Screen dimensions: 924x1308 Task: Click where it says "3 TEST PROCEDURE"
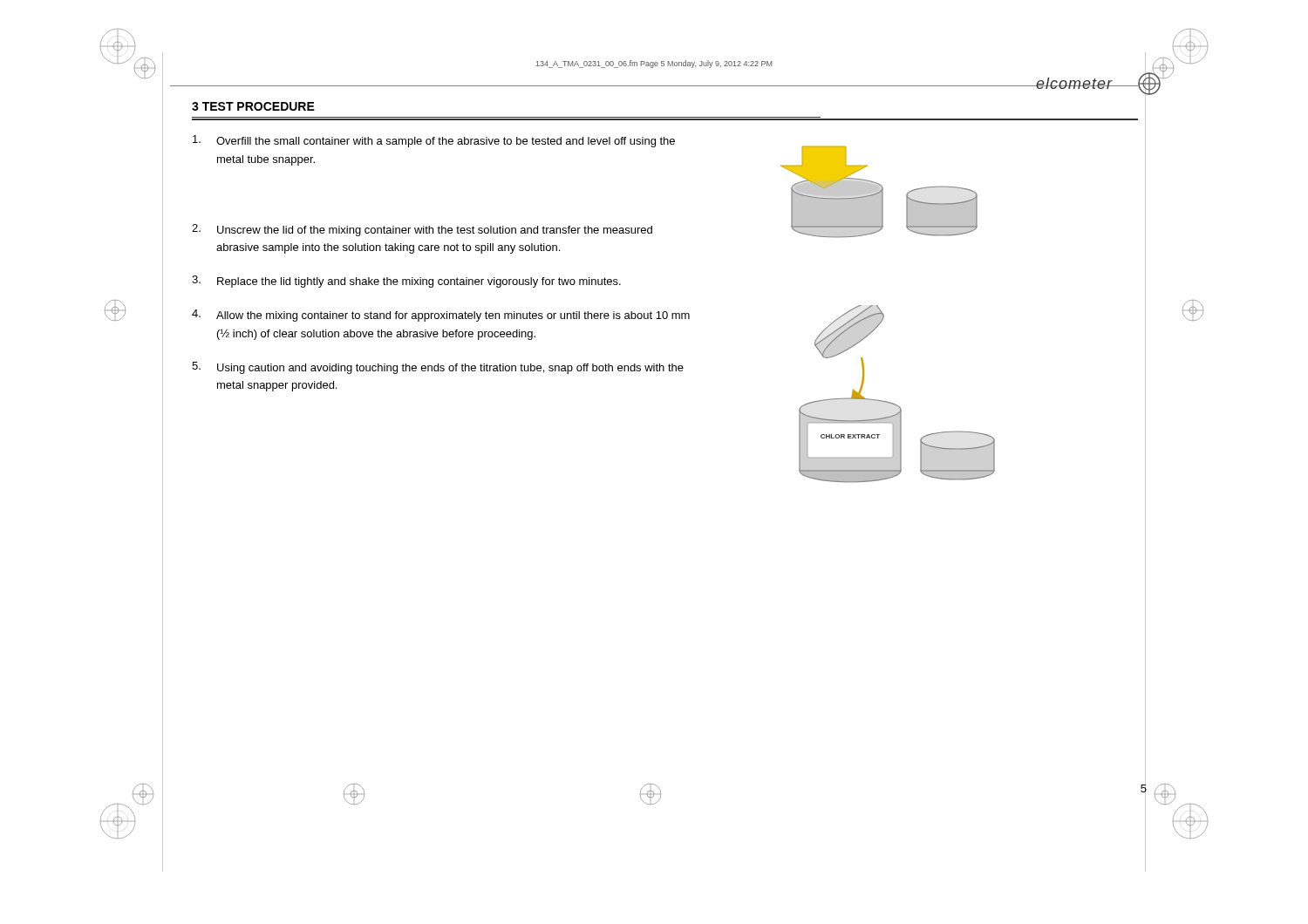pos(506,109)
